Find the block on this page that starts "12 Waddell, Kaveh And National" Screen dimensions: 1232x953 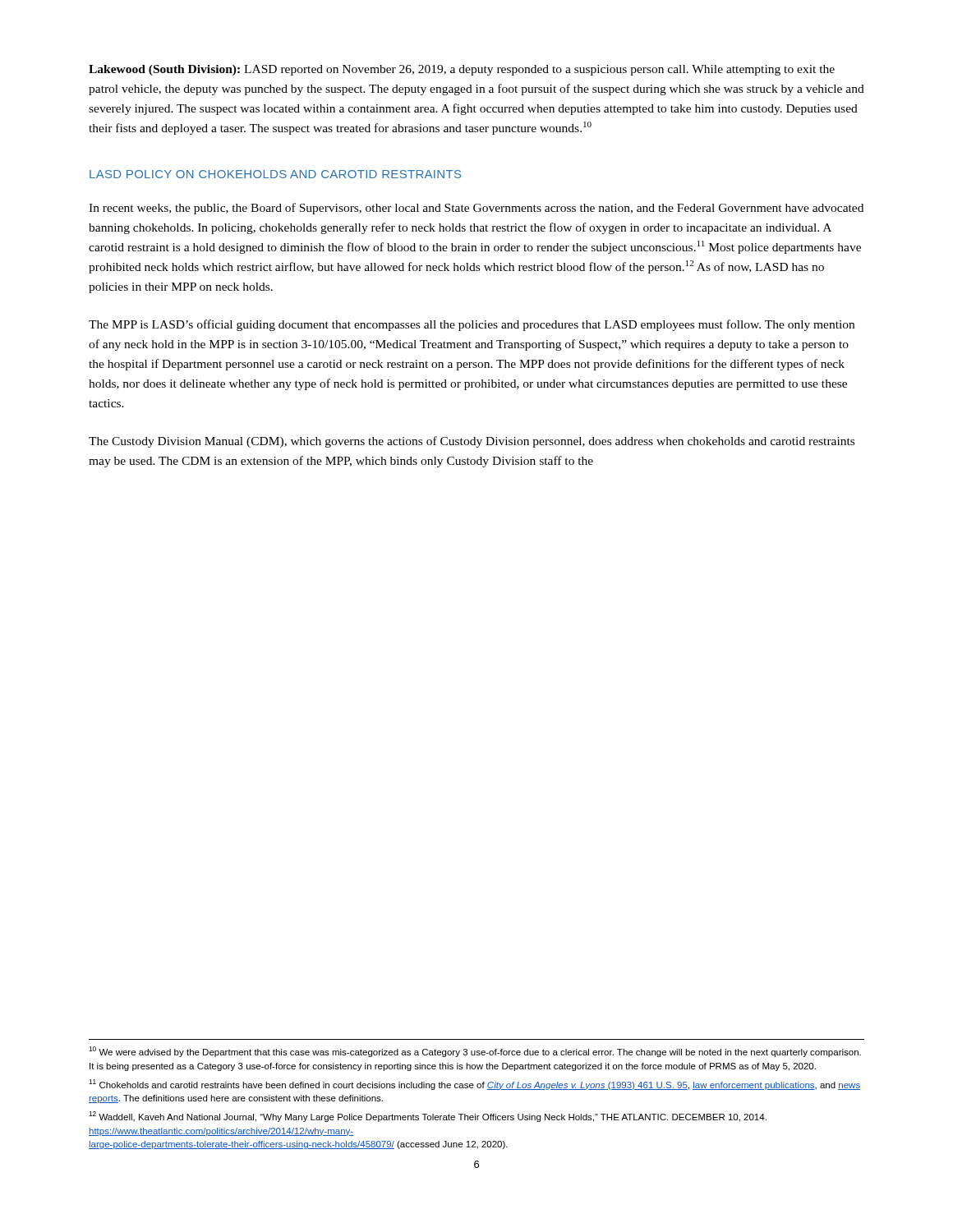[428, 1130]
